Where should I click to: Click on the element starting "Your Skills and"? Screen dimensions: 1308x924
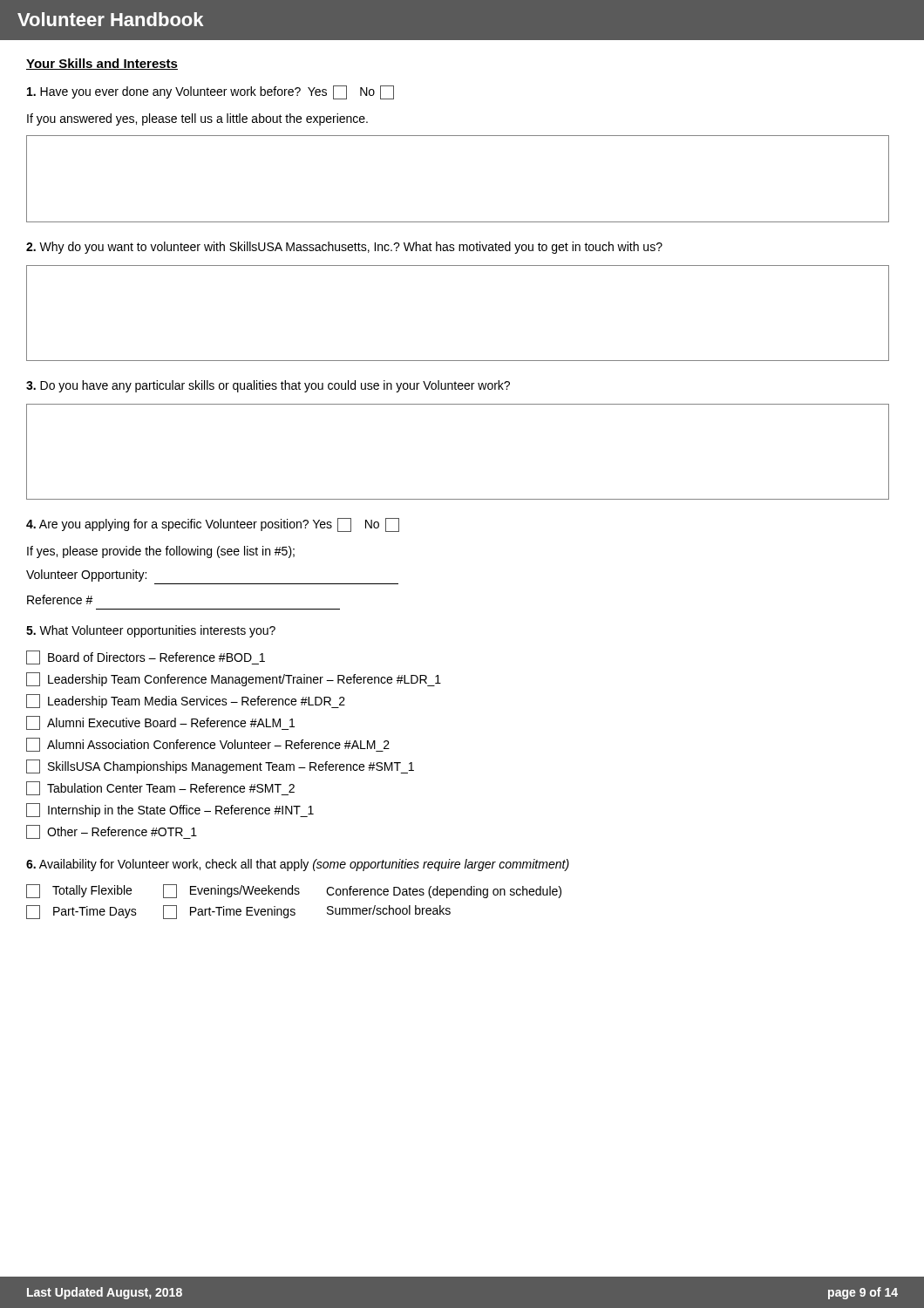click(102, 63)
